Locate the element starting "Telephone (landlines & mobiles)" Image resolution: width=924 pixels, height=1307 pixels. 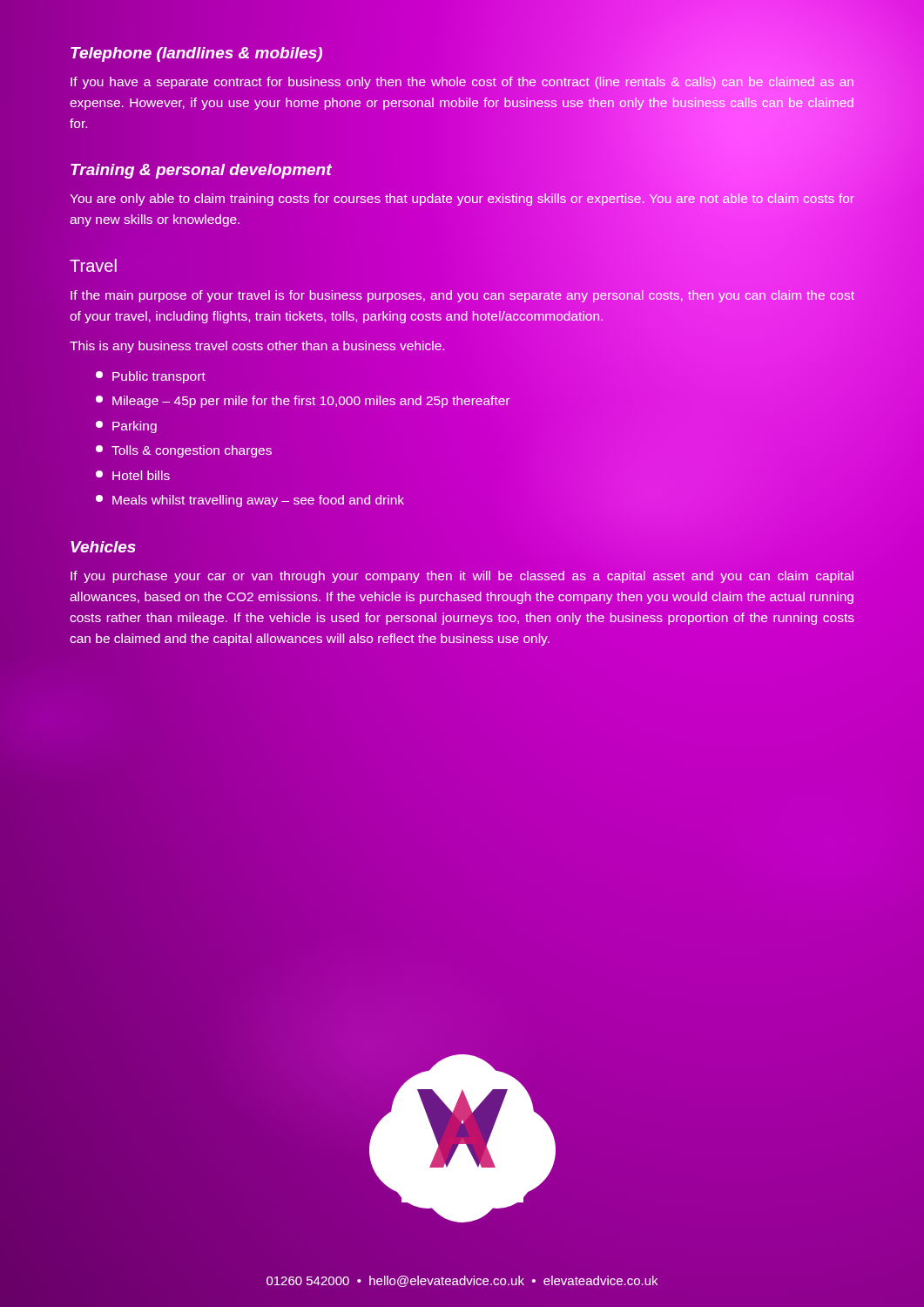coord(196,53)
